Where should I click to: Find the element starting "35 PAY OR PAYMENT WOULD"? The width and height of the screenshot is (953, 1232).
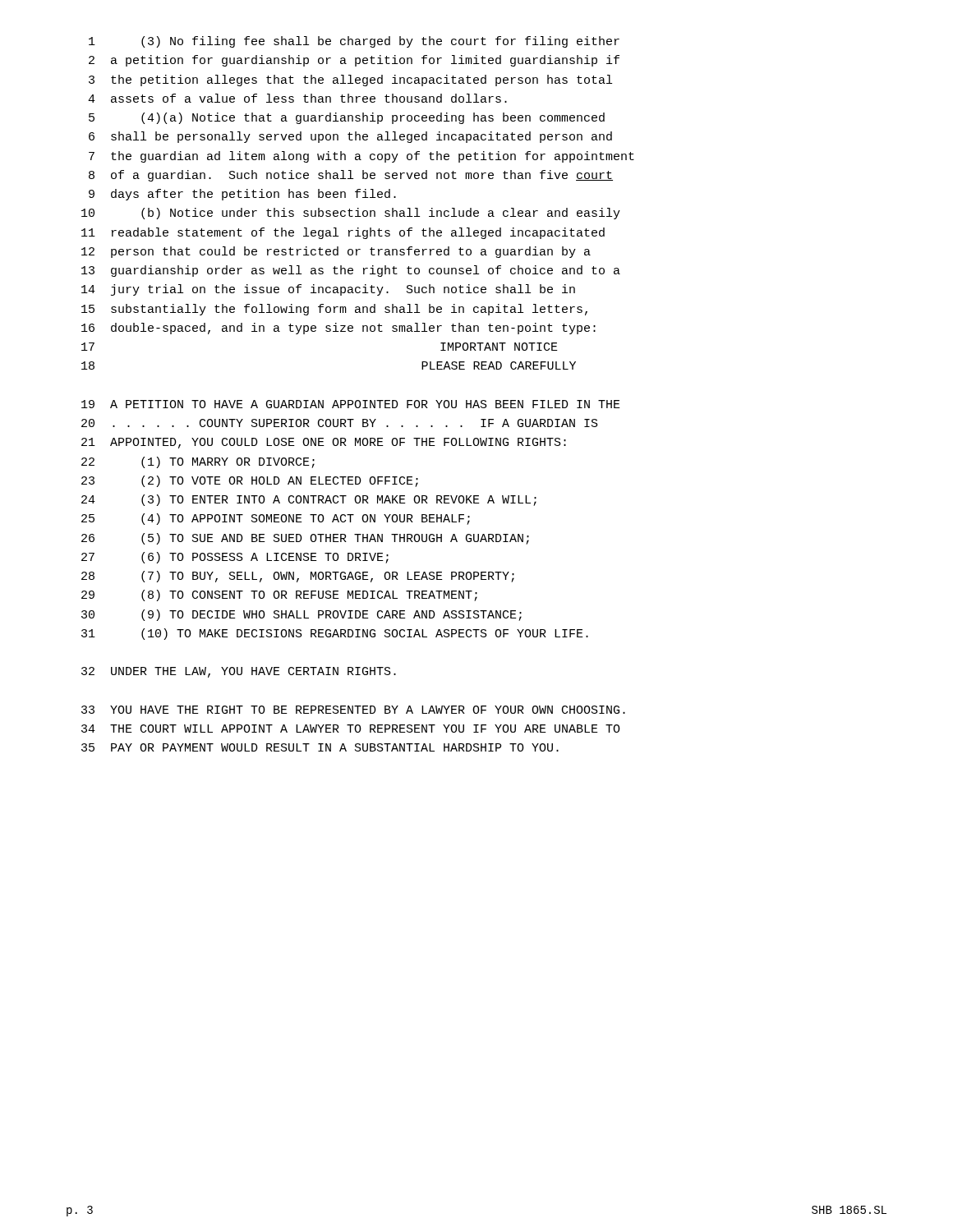[476, 749]
